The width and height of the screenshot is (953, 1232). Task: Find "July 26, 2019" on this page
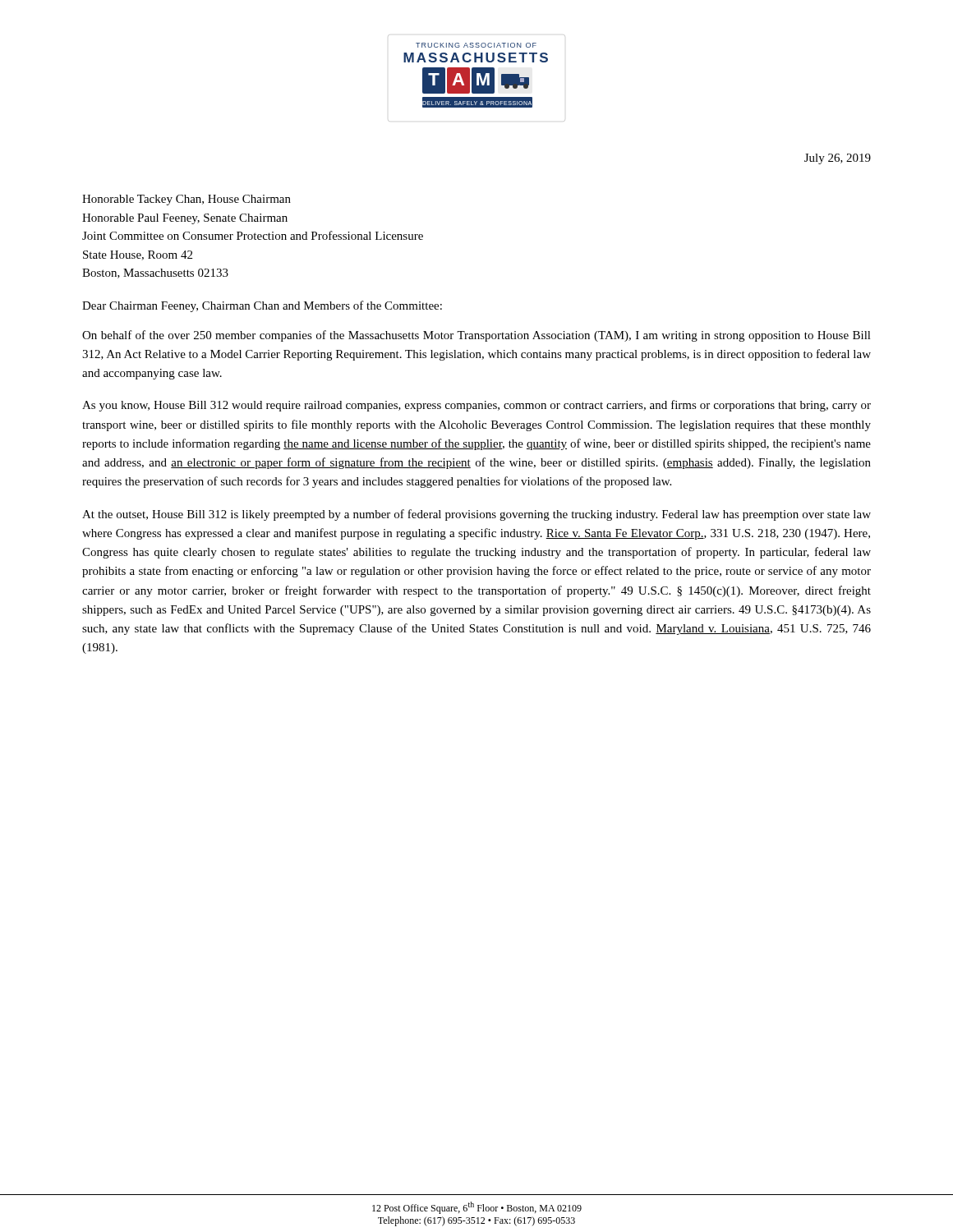click(x=837, y=158)
